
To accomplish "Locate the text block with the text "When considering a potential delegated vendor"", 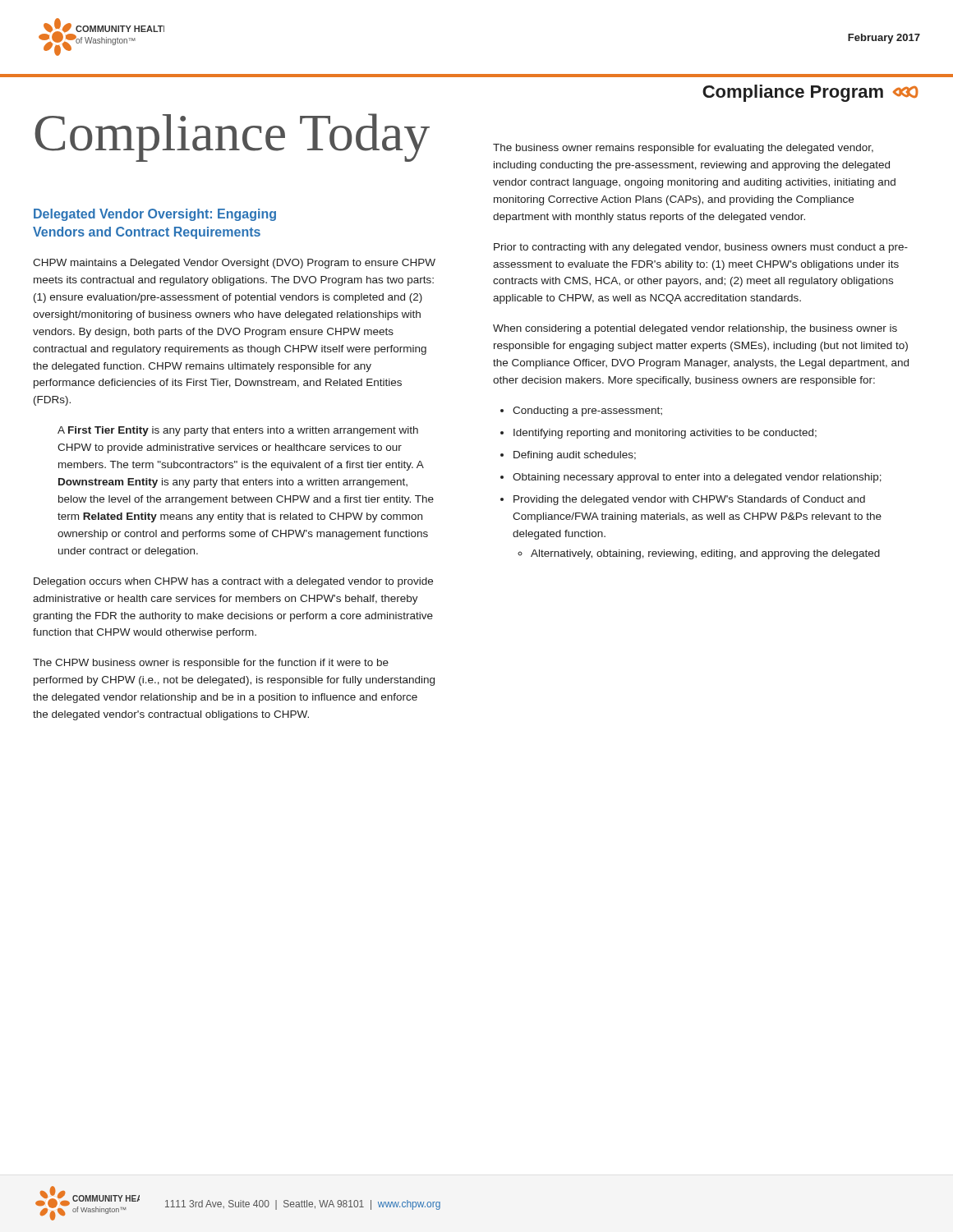I will pos(701,354).
